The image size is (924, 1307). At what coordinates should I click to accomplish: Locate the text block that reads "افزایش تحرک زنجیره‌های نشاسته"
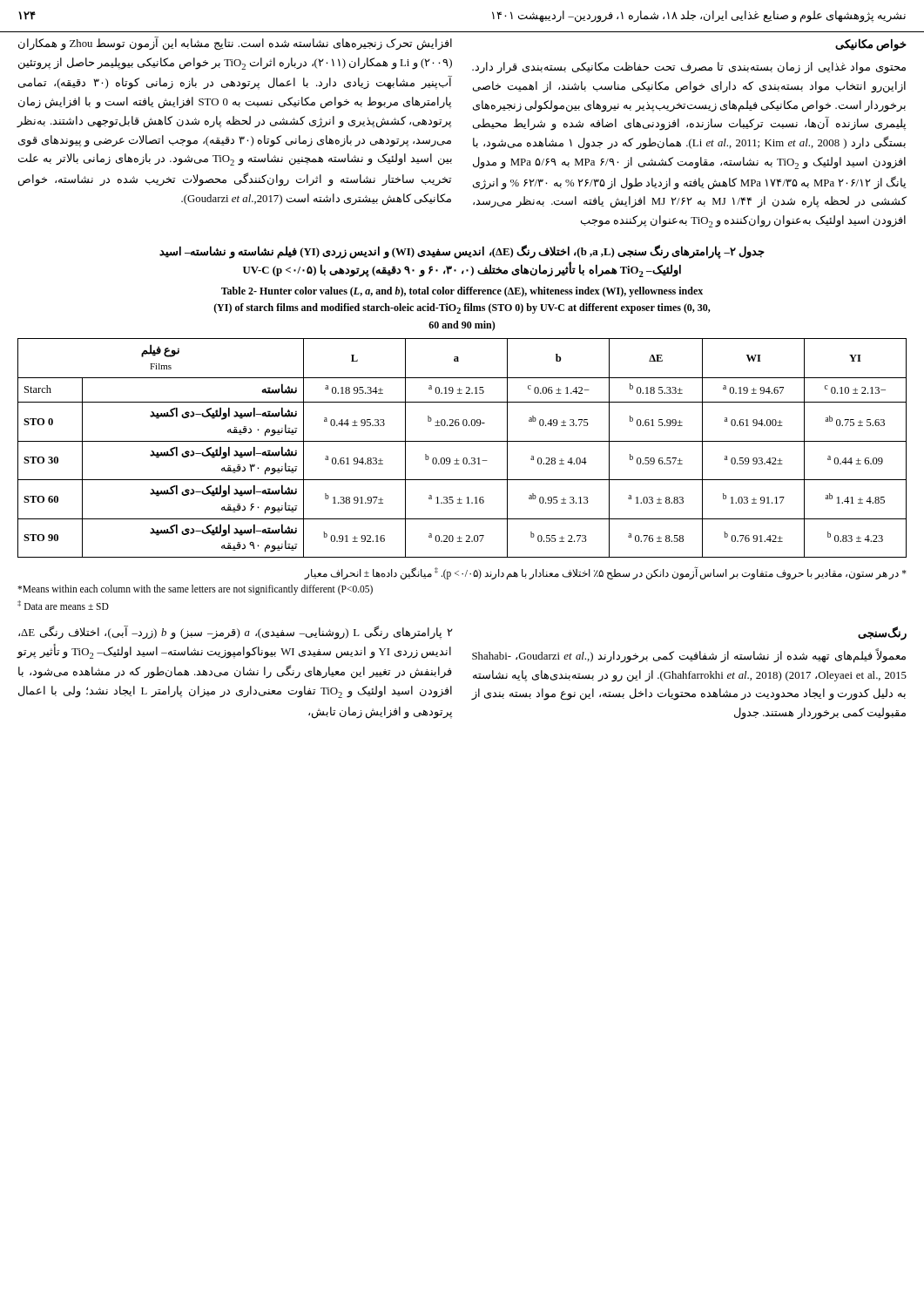pos(235,121)
